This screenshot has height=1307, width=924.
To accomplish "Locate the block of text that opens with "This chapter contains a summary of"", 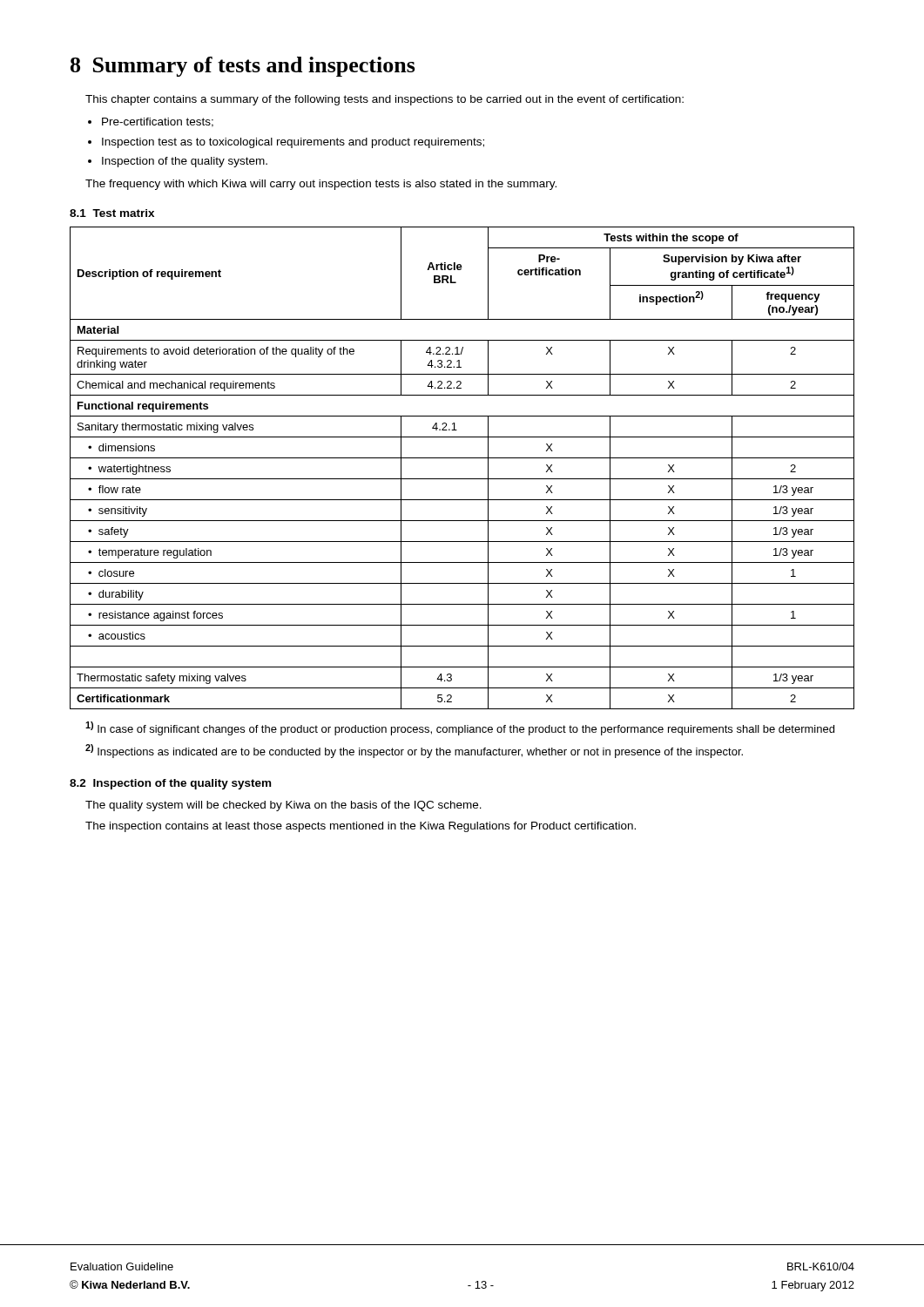I will [x=385, y=99].
